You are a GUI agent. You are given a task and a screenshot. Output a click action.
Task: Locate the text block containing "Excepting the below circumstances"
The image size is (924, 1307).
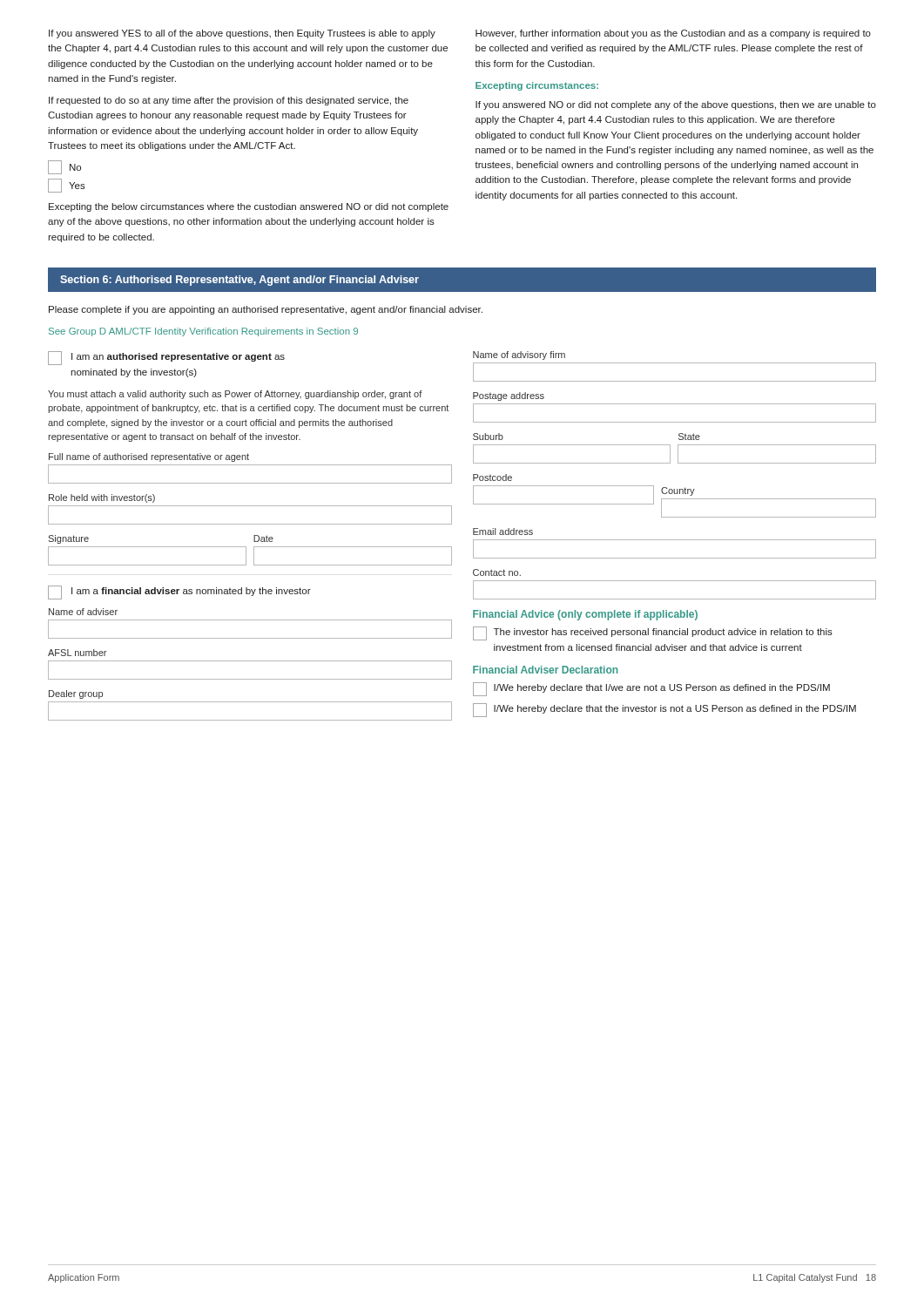coord(248,222)
